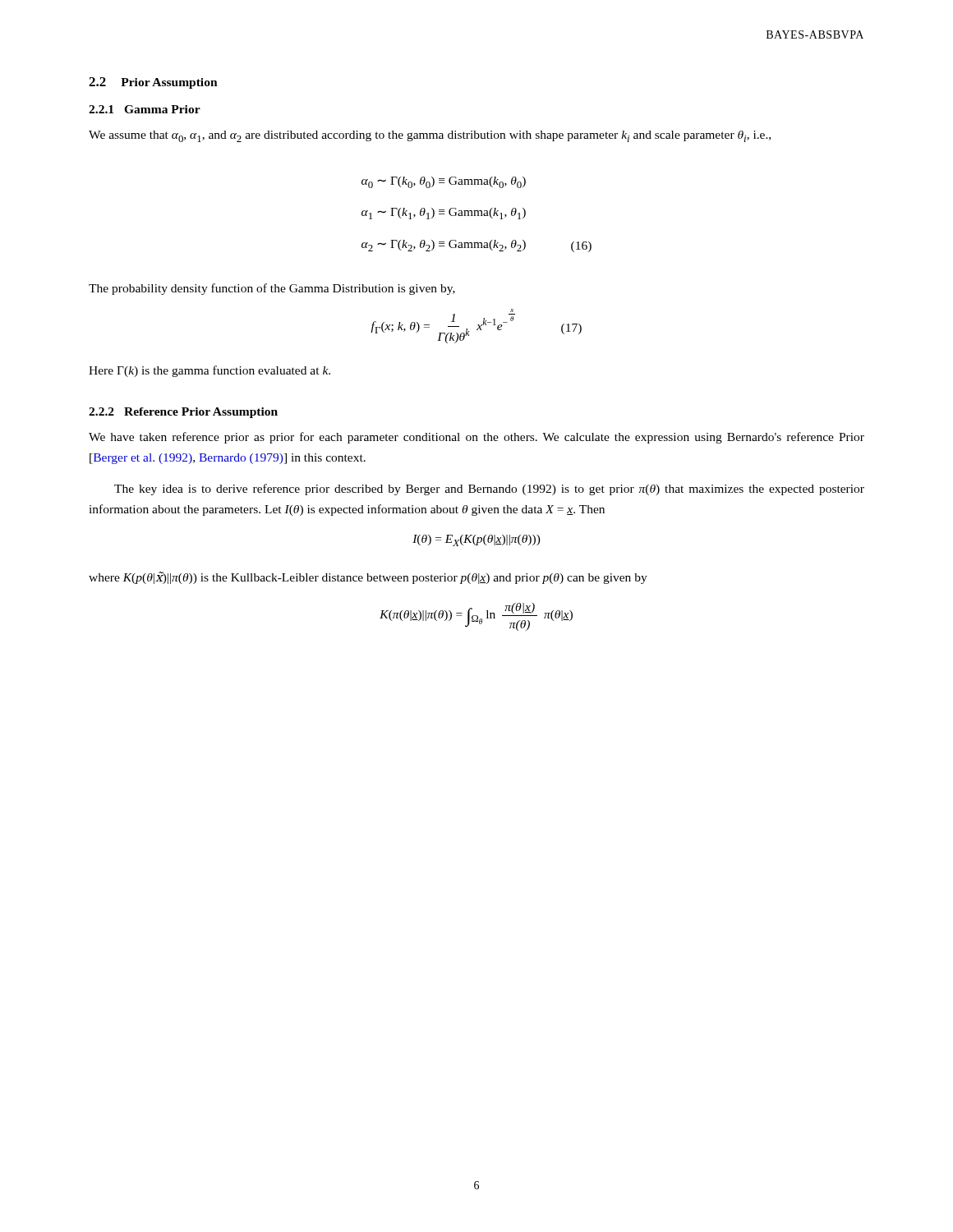Point to the block beginning "The key idea is to derive"

coord(476,500)
